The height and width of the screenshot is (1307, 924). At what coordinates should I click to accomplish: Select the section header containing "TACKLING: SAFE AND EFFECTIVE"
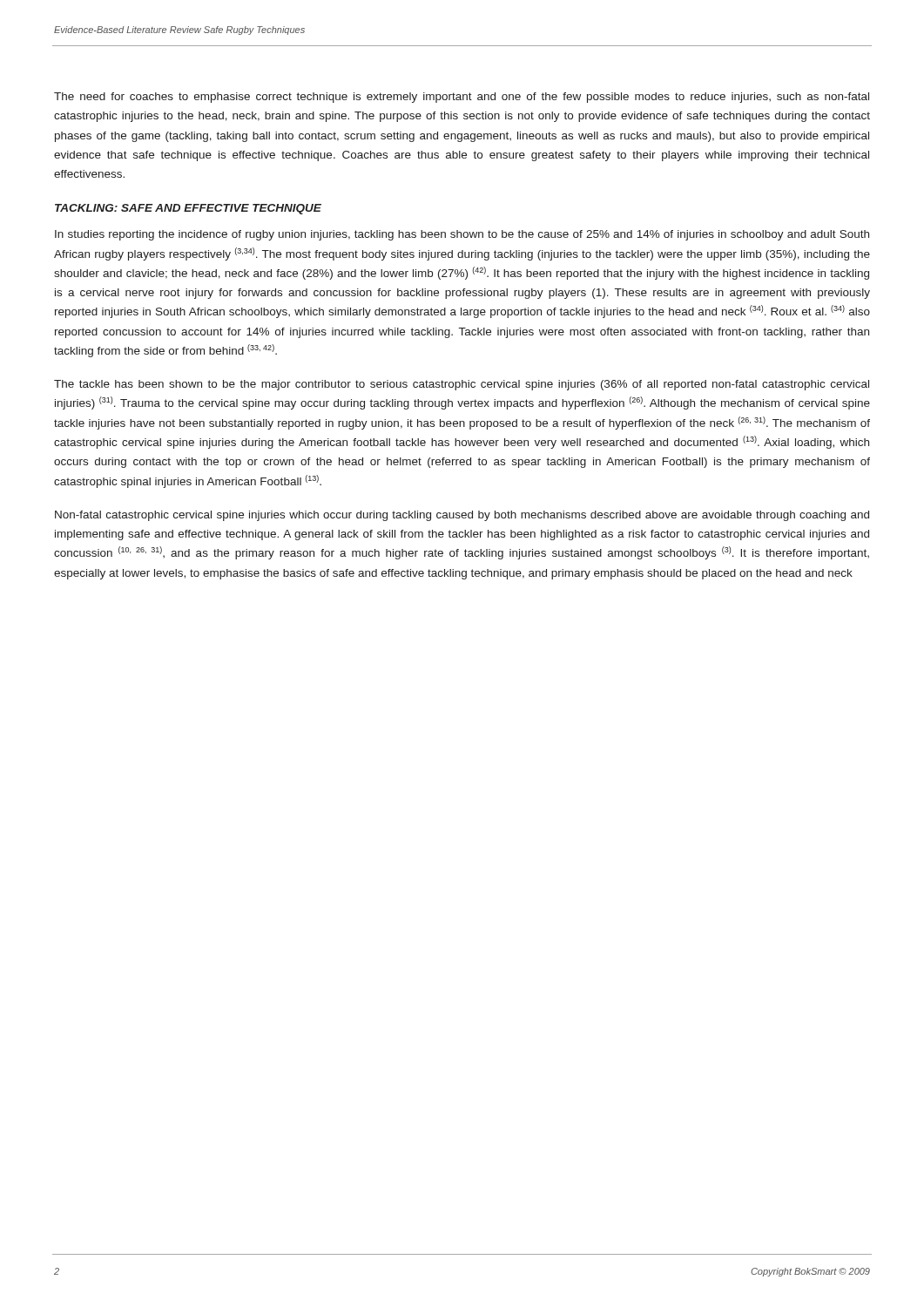click(x=188, y=208)
